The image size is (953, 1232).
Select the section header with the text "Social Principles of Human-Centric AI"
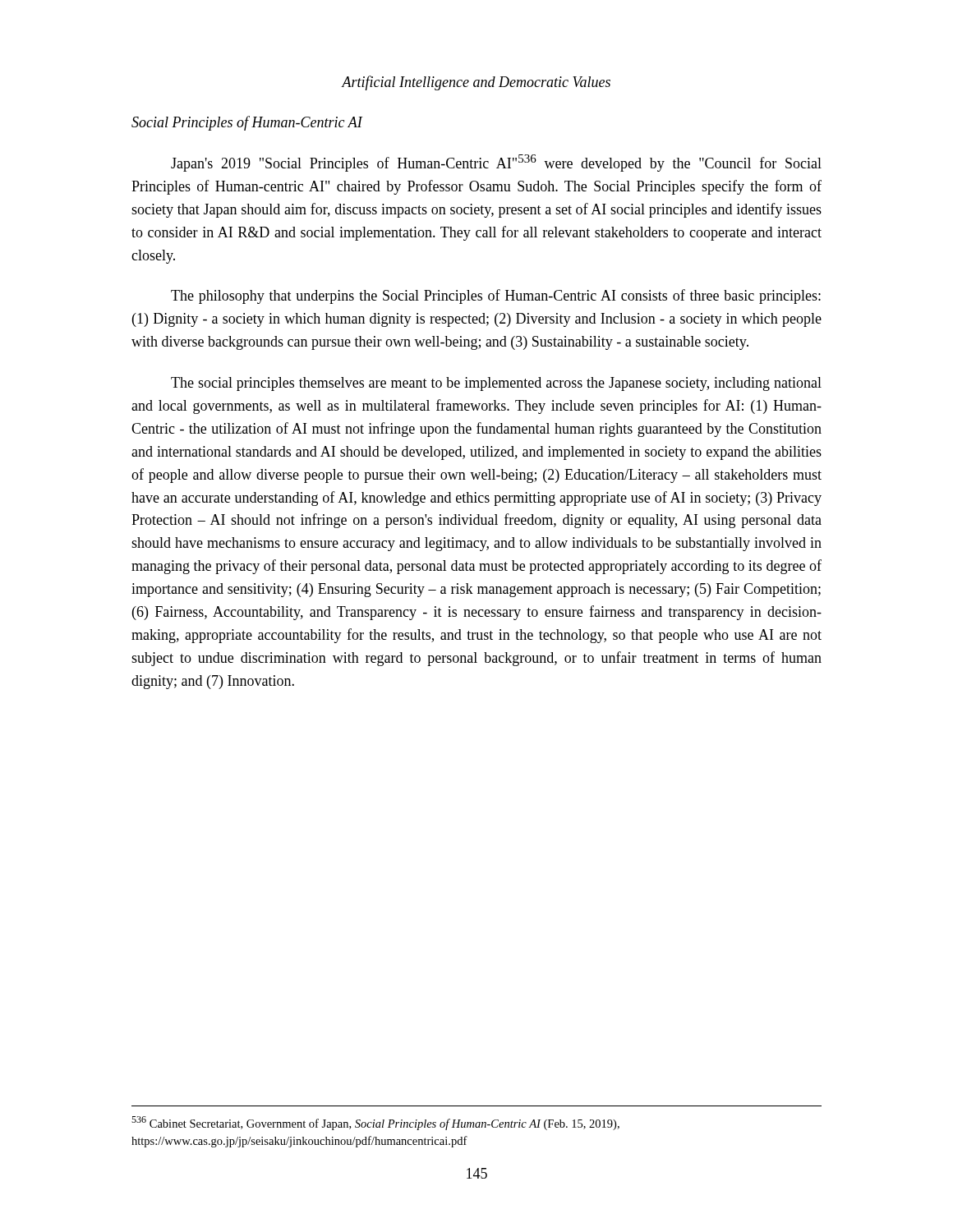click(x=247, y=122)
